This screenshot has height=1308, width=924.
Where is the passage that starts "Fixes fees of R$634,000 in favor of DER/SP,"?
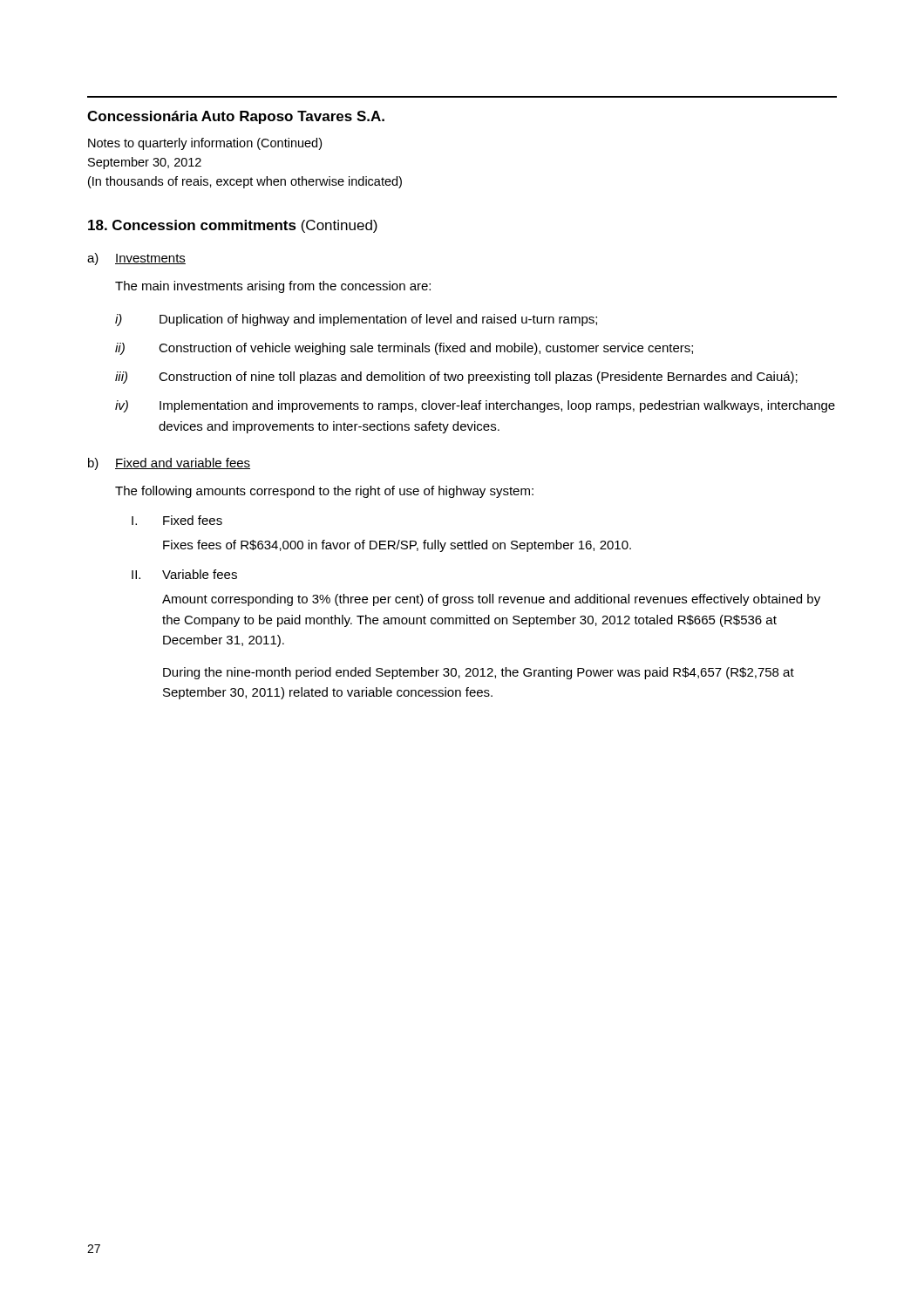(397, 545)
